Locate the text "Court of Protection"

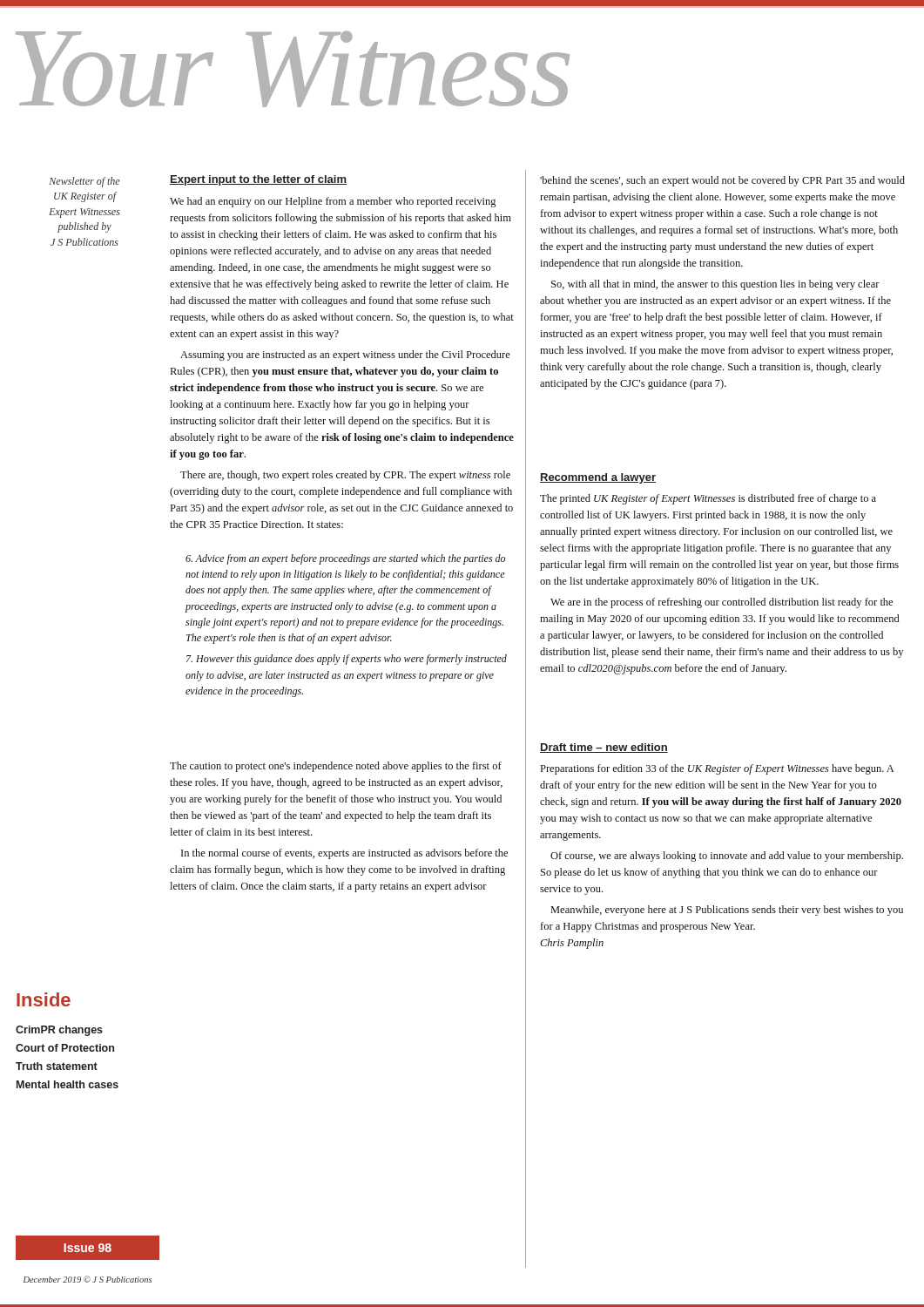(88, 1048)
